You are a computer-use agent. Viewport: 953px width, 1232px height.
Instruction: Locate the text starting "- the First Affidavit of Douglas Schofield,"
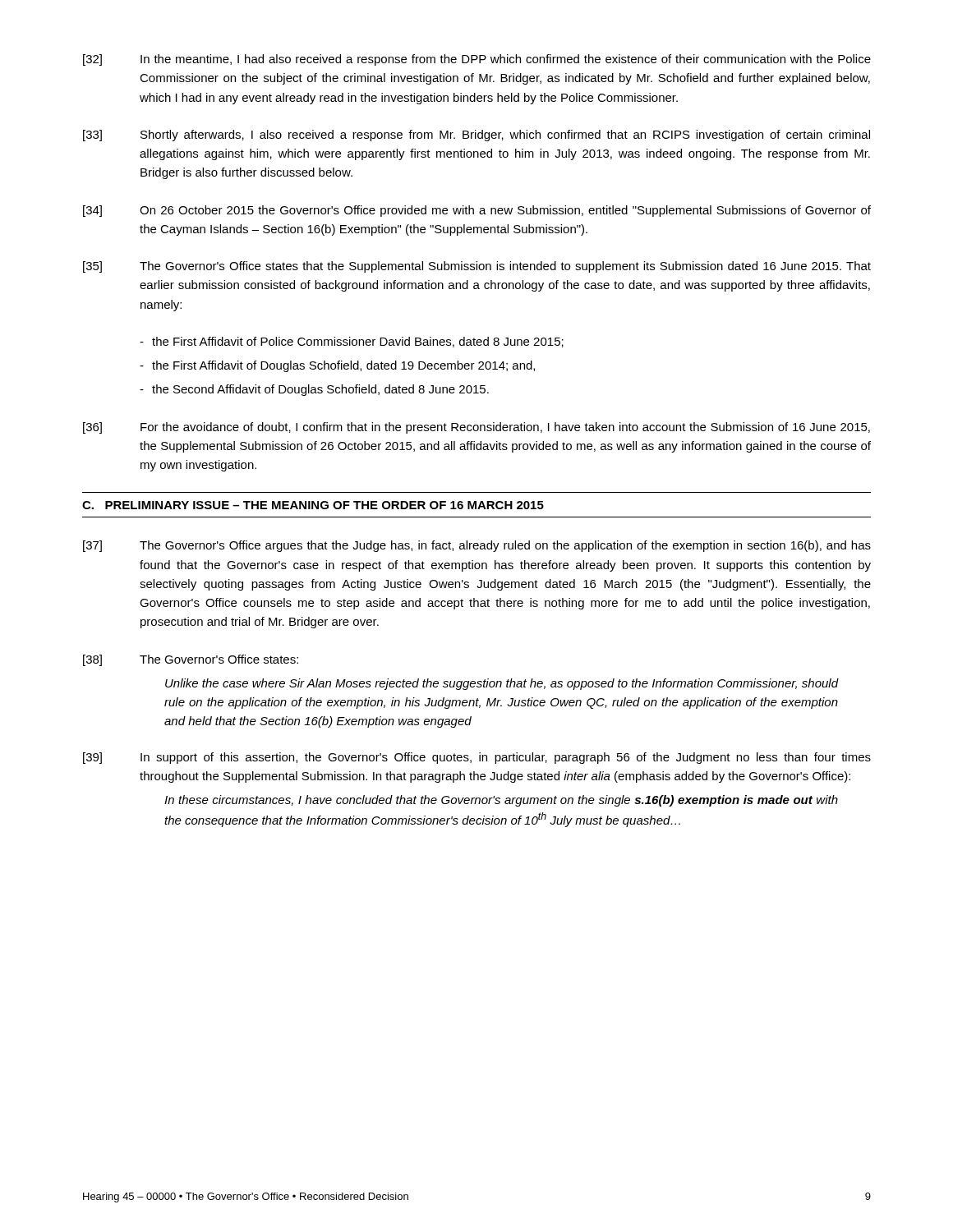click(x=476, y=365)
